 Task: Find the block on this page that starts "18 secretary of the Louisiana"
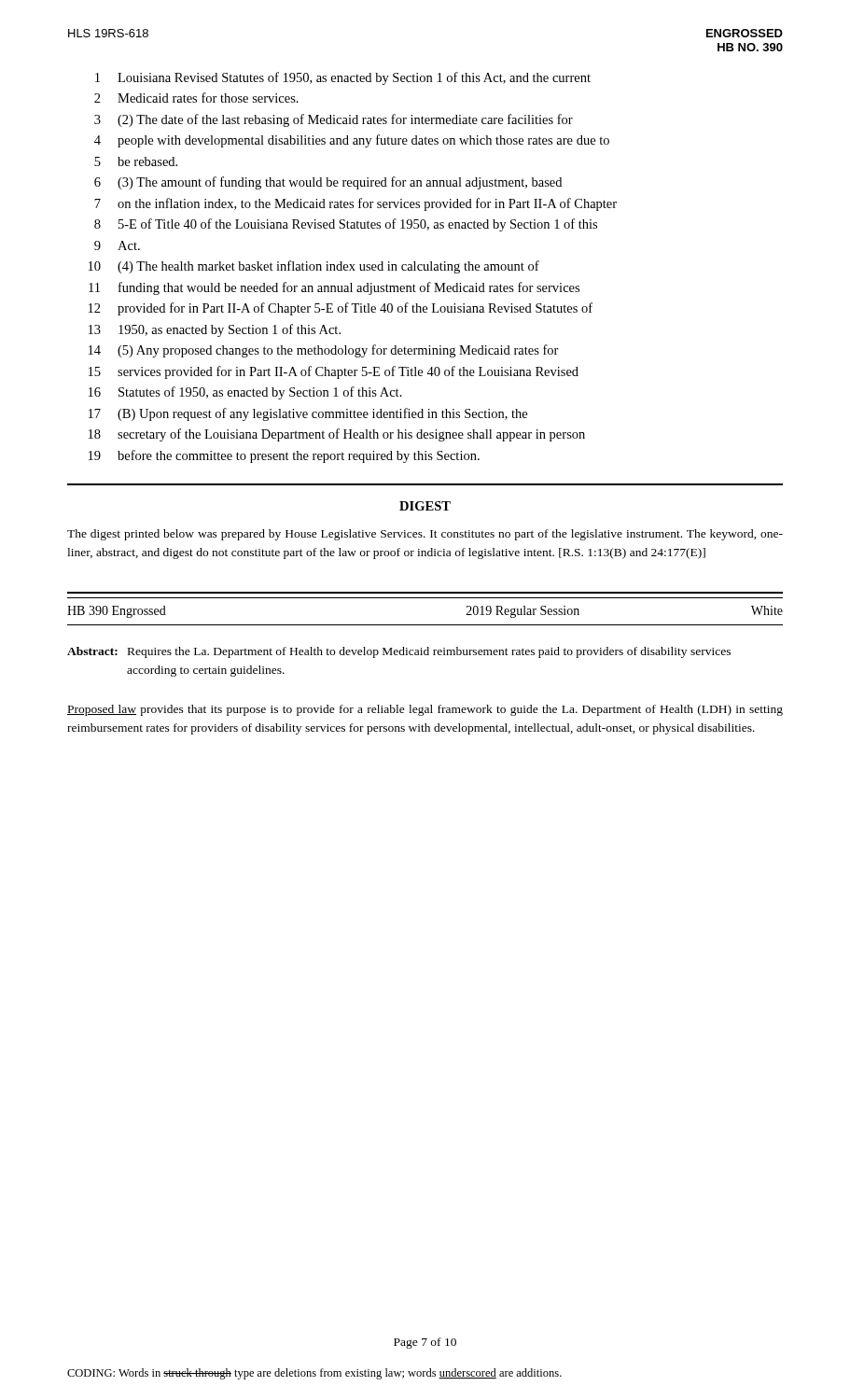pyautogui.click(x=425, y=434)
